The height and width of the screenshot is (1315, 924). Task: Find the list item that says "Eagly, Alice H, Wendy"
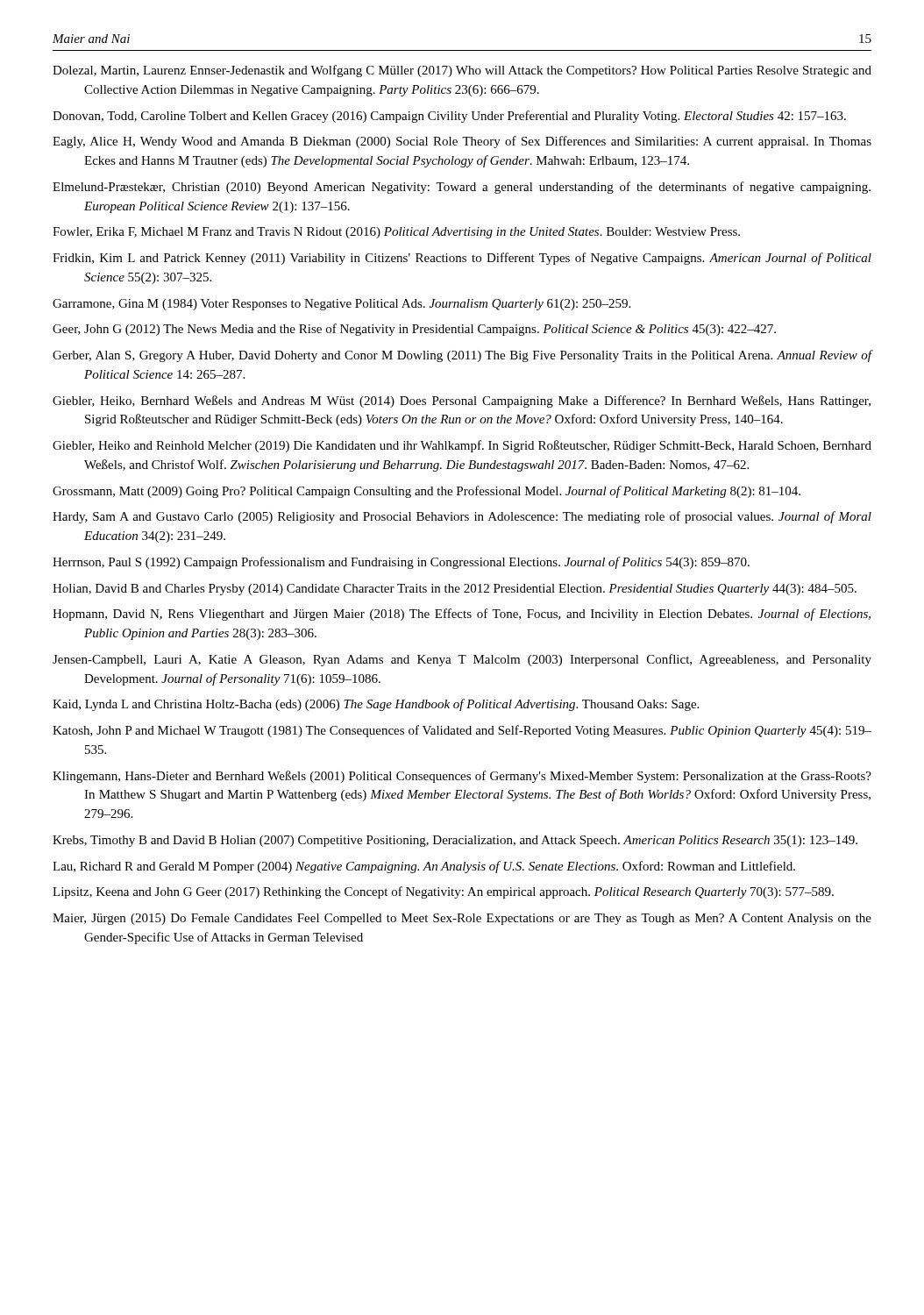[462, 151]
